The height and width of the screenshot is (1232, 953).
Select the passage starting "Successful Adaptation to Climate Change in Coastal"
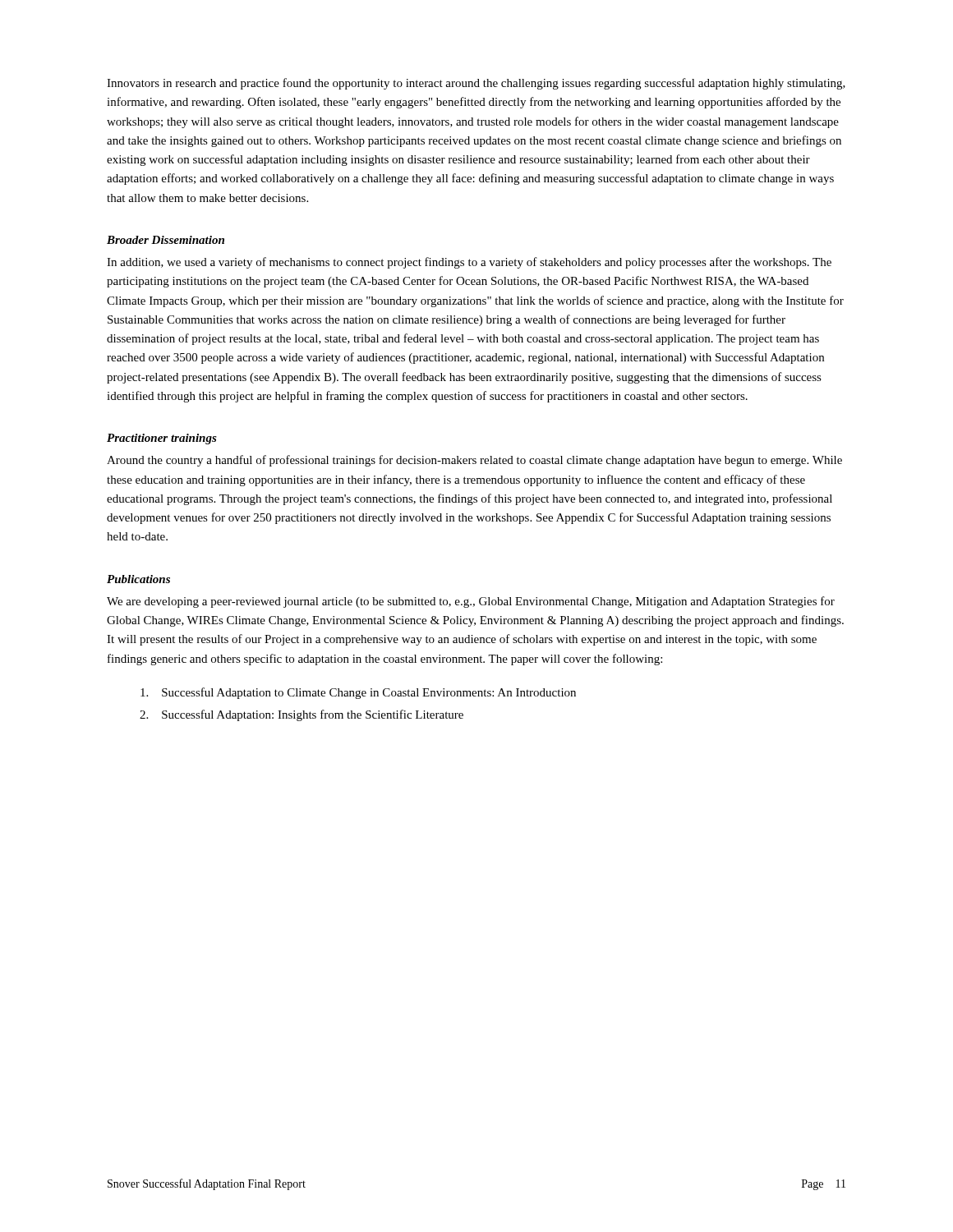358,692
